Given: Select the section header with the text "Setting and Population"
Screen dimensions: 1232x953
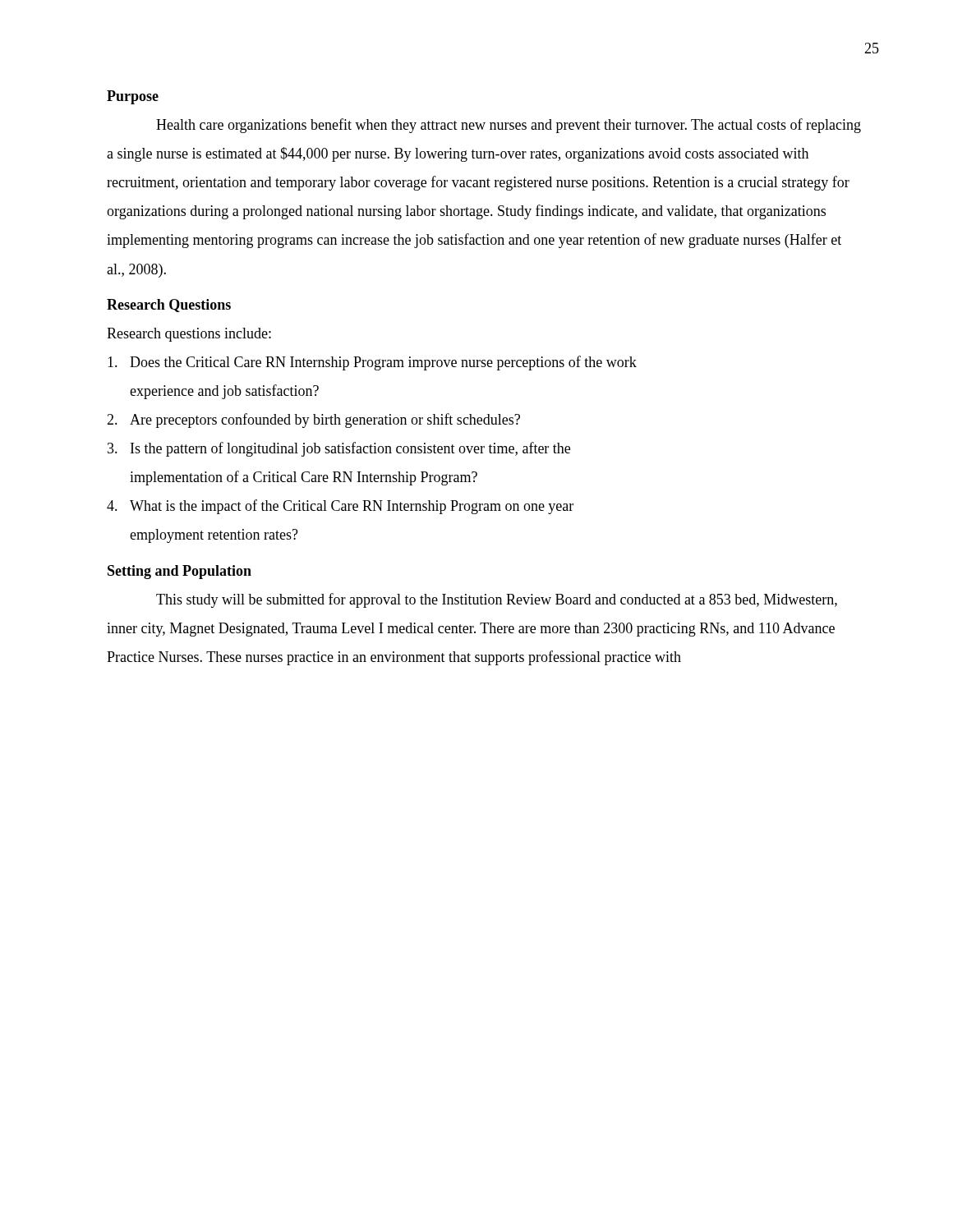Looking at the screenshot, I should click(x=179, y=570).
